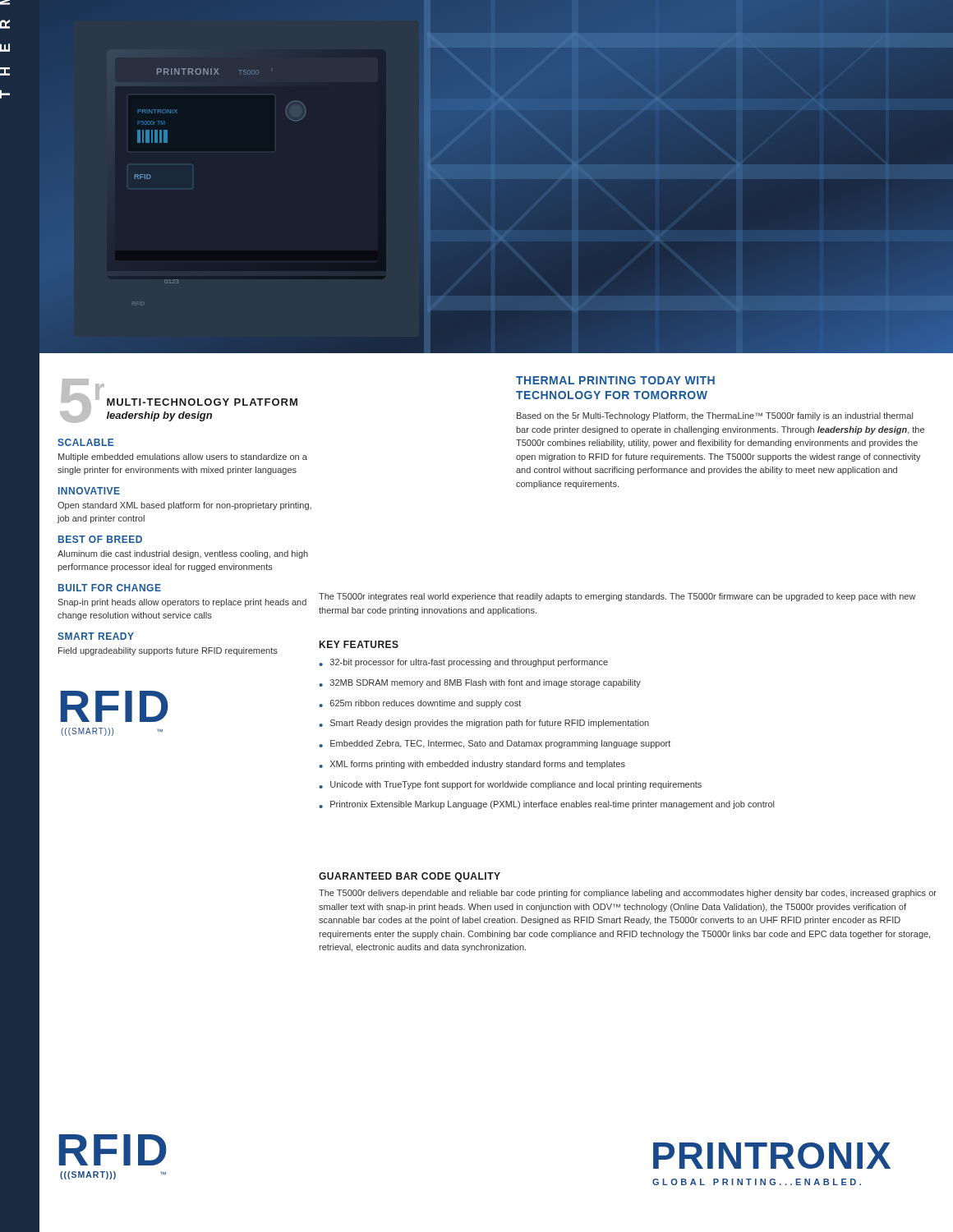The height and width of the screenshot is (1232, 953).
Task: Click on the text block that reads "Multiple embedded emulations"
Action: pyautogui.click(x=182, y=463)
